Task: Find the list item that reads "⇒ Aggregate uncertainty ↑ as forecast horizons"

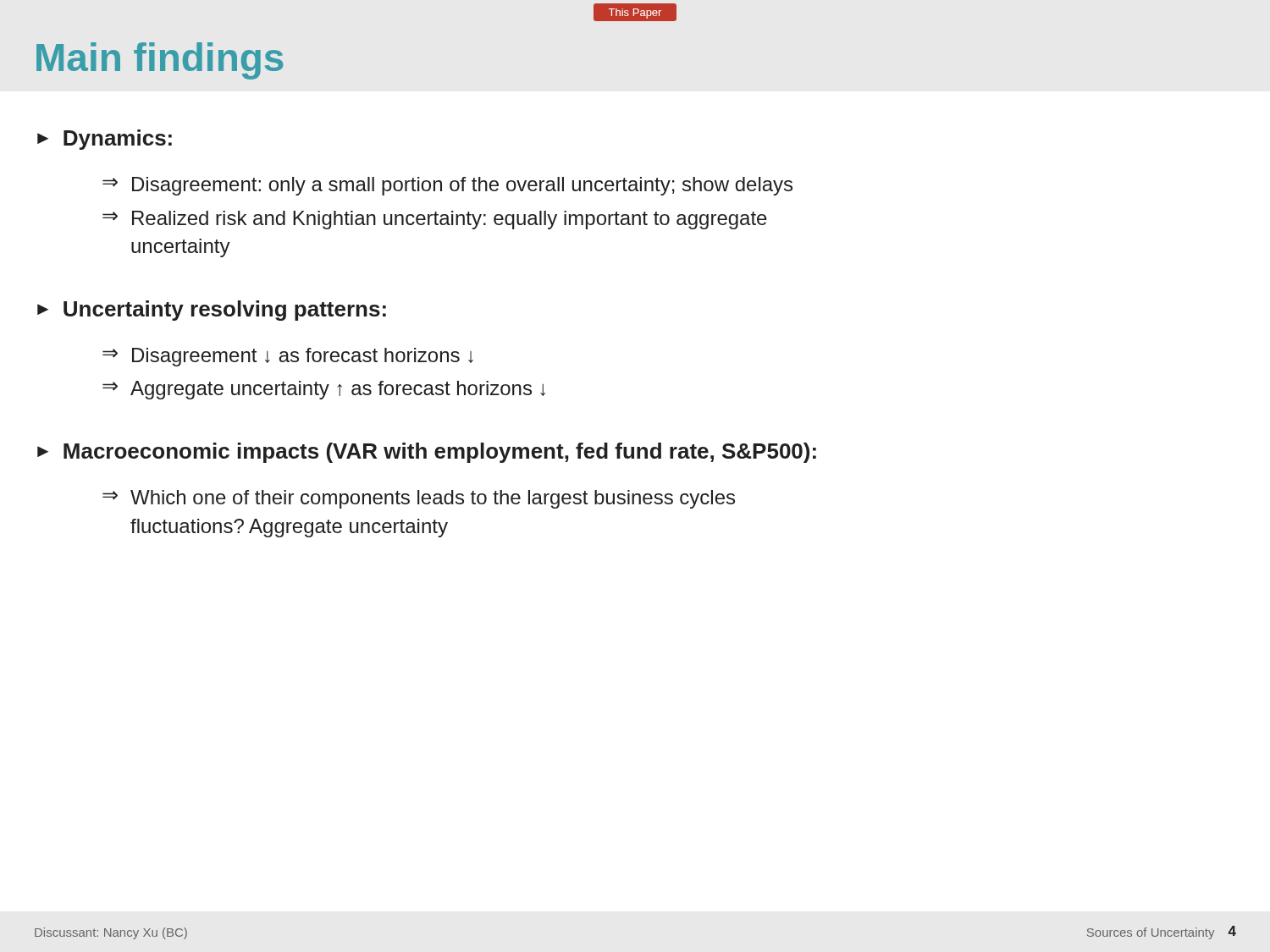Action: [x=325, y=389]
